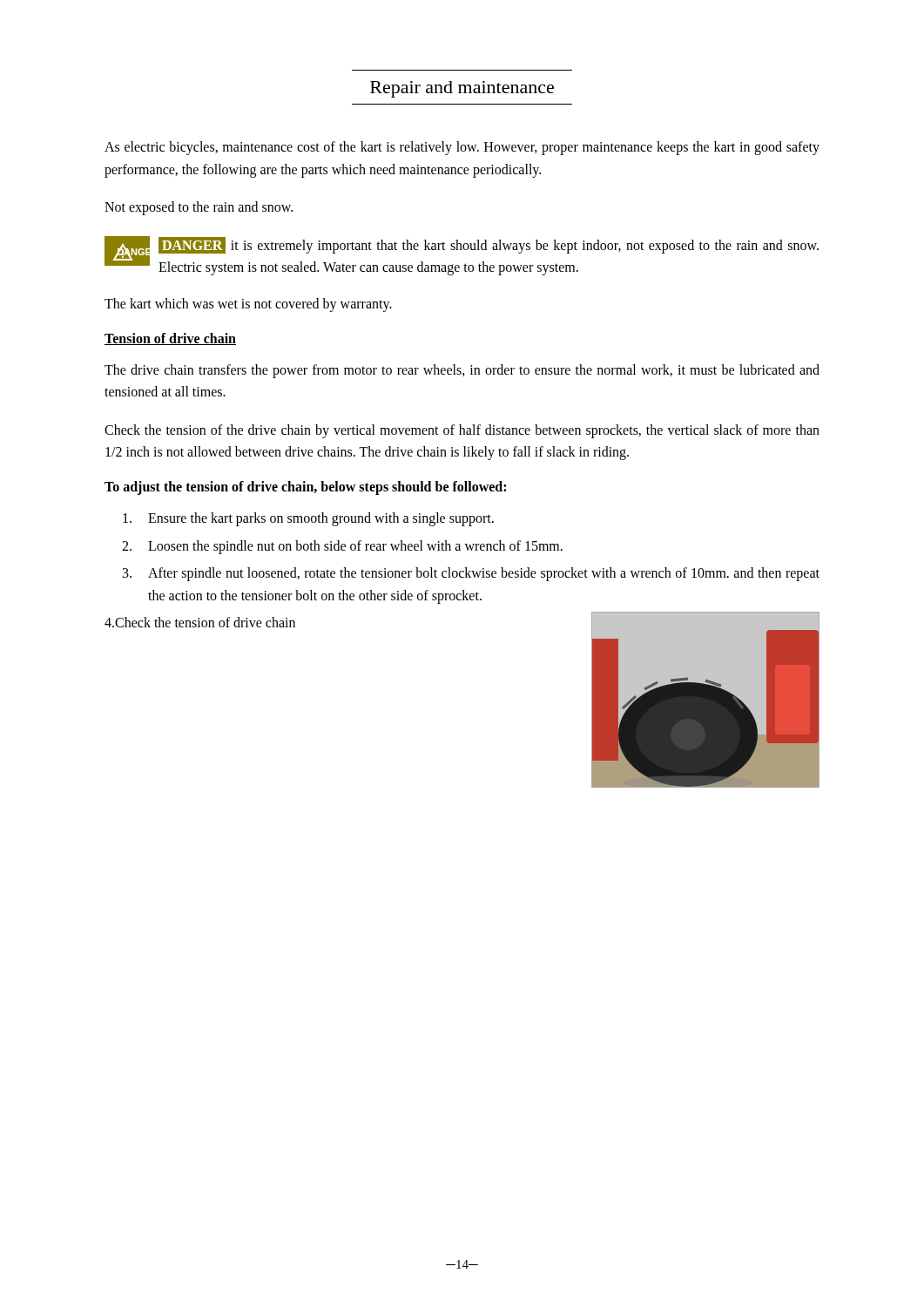Screen dimensions: 1307x924
Task: Locate the block of text that opens with "Ensure the kart parks on smooth ground with"
Action: click(471, 518)
